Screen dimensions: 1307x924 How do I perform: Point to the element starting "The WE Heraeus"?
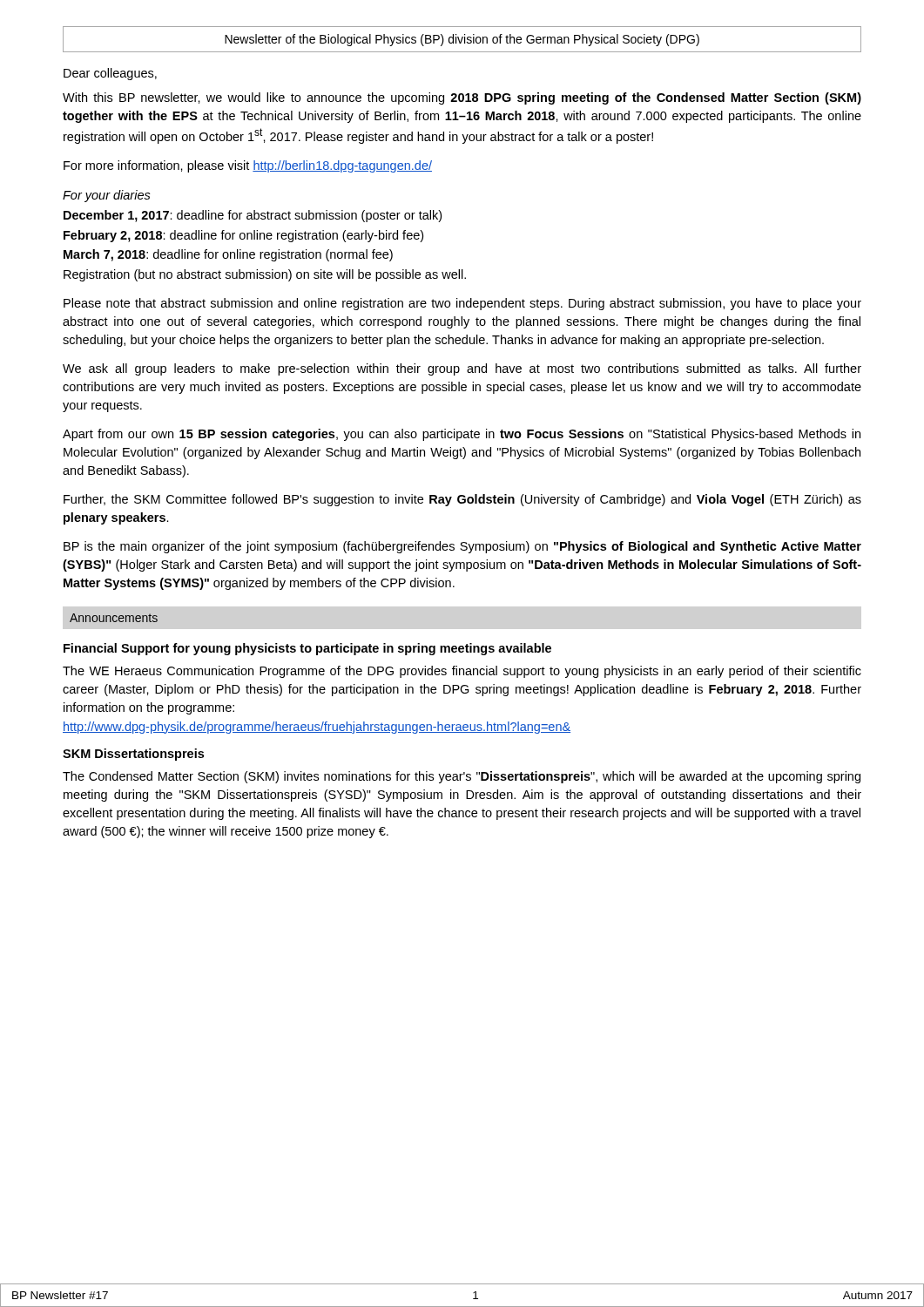pyautogui.click(x=462, y=699)
